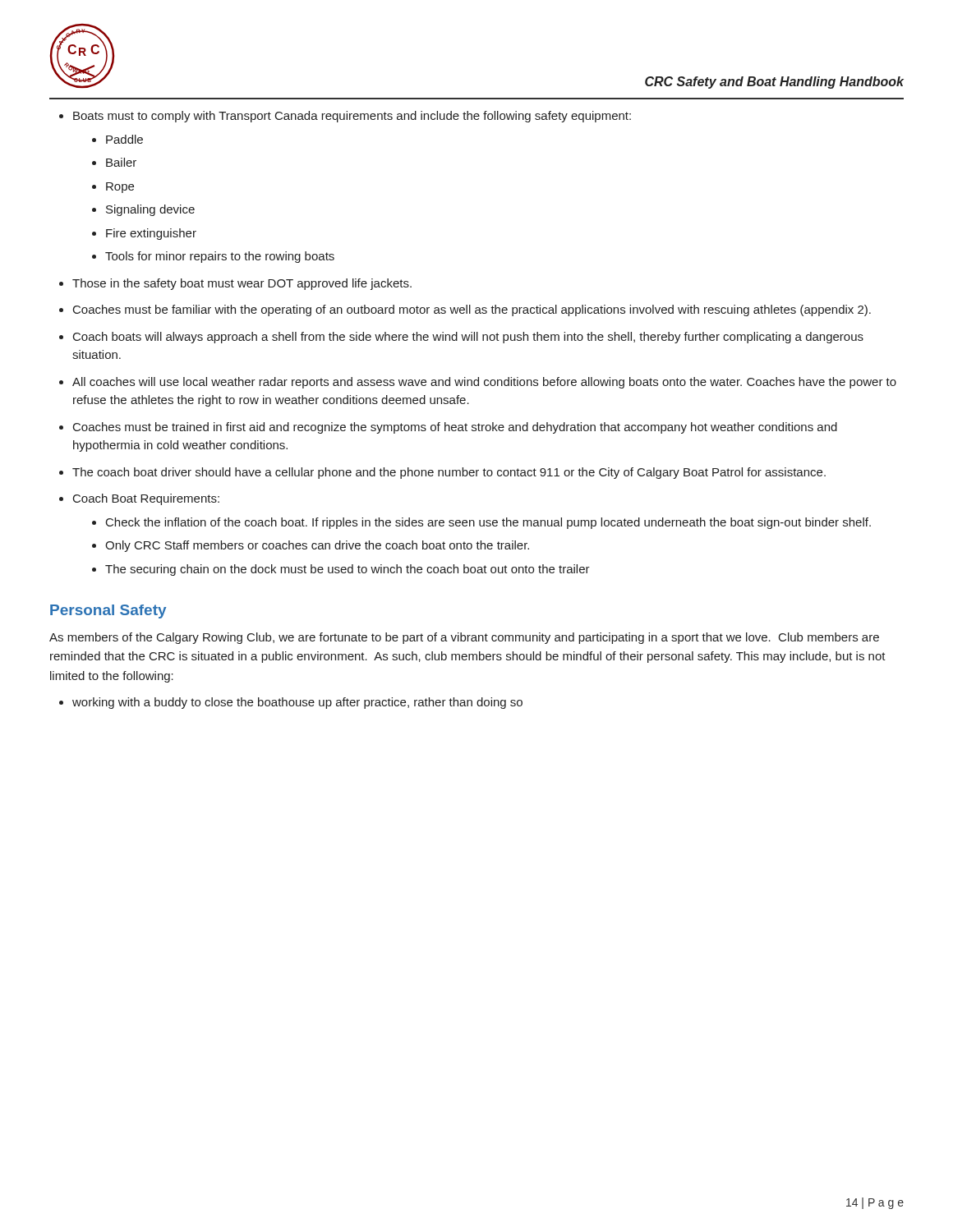This screenshot has height=1232, width=953.
Task: Find the block on this page that starts "Those in the safety boat must wear"
Action: pos(242,283)
